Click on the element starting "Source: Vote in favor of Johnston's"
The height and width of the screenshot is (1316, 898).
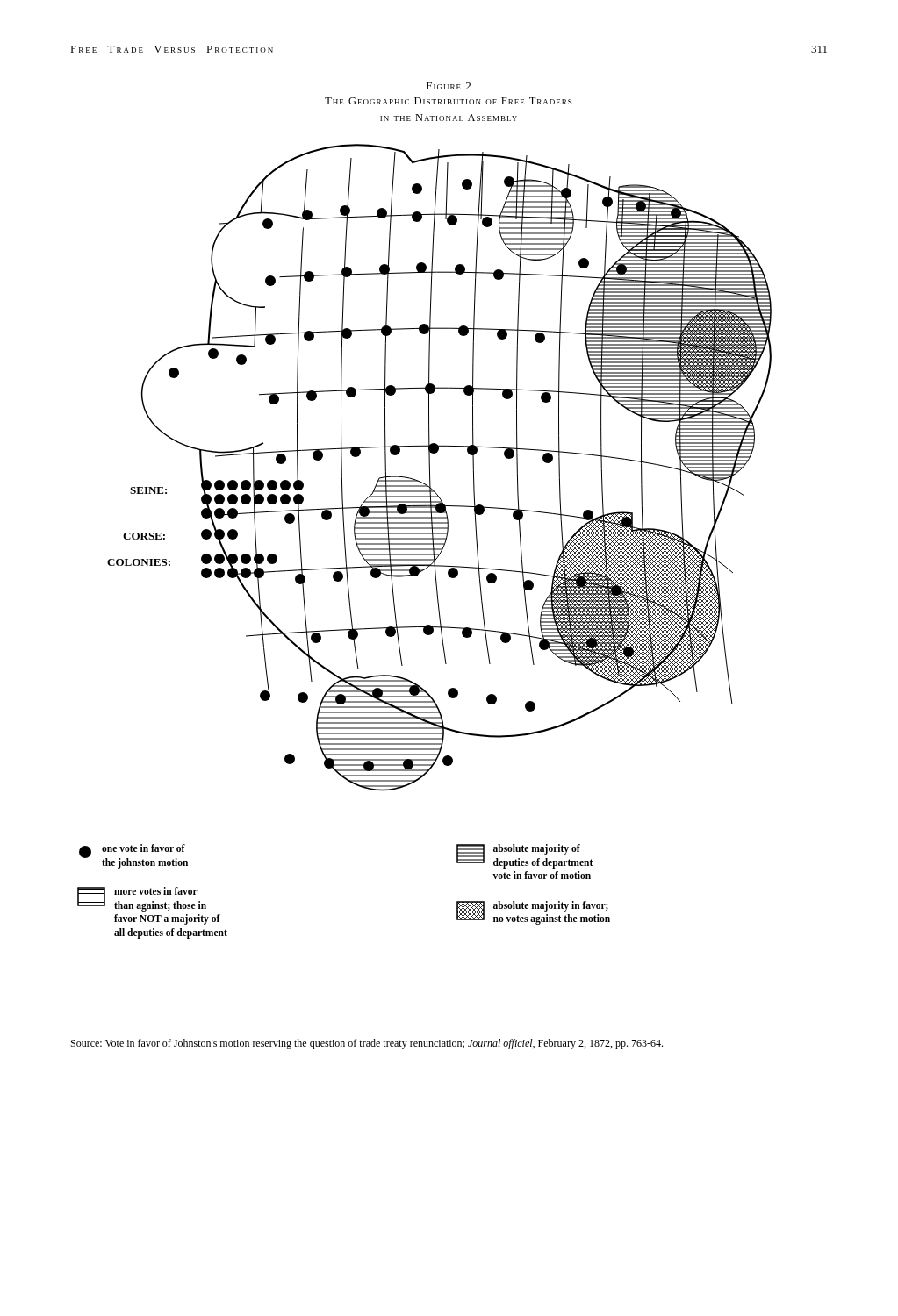(367, 1043)
